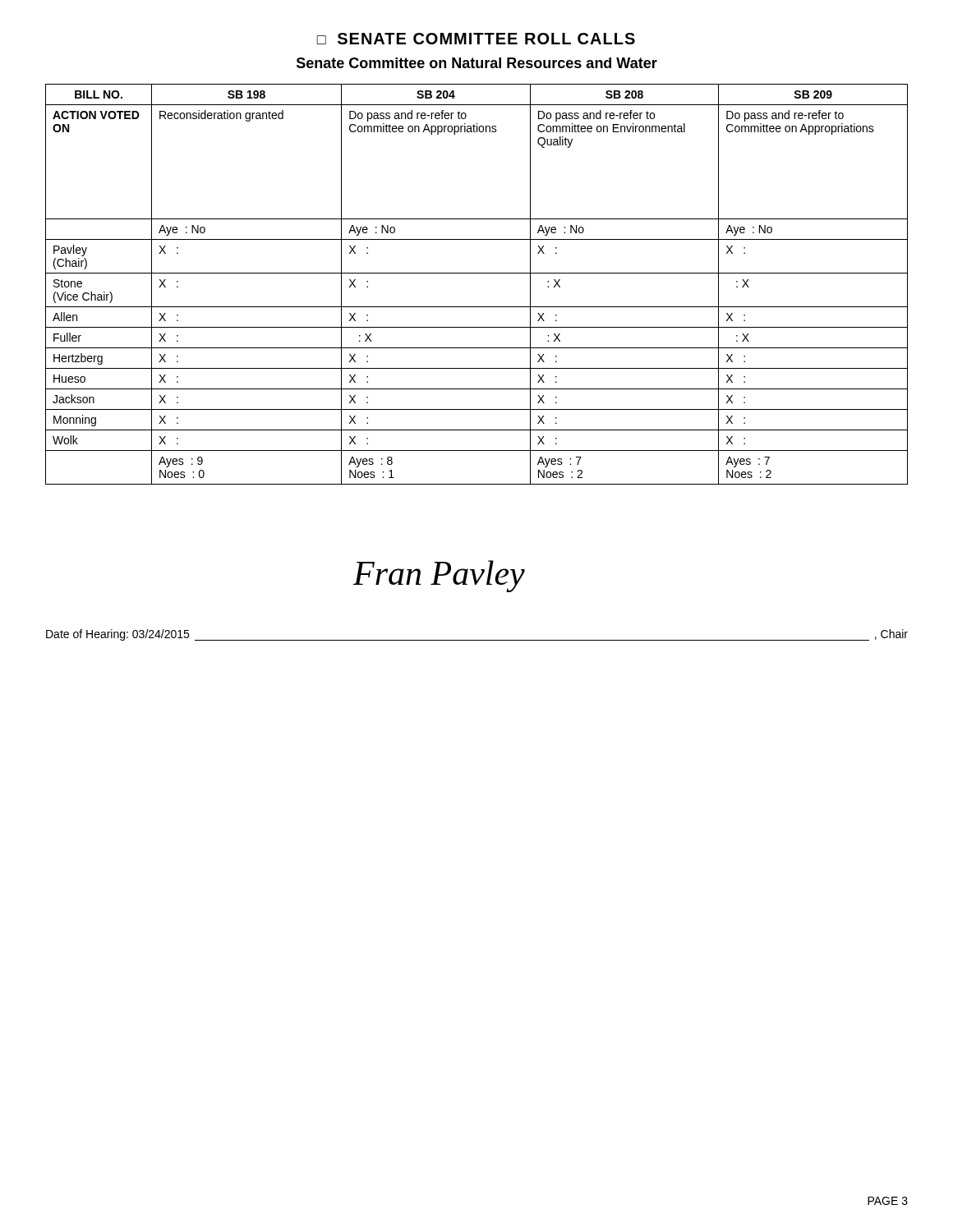Image resolution: width=953 pixels, height=1232 pixels.
Task: Point to "Date of Hearing: 03/24/2015 , Chair"
Action: [x=476, y=634]
